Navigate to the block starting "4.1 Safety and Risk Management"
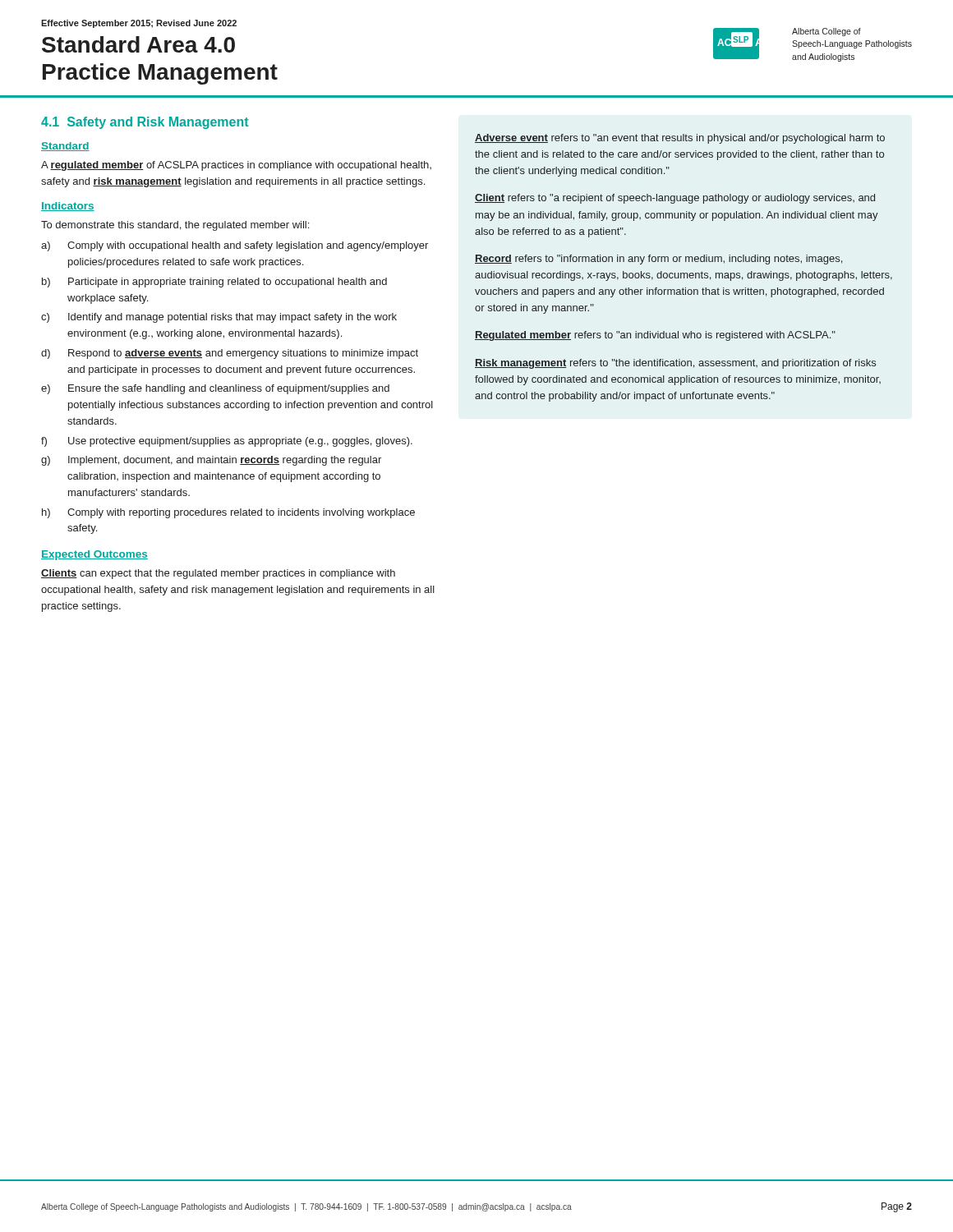Image resolution: width=953 pixels, height=1232 pixels. (145, 122)
